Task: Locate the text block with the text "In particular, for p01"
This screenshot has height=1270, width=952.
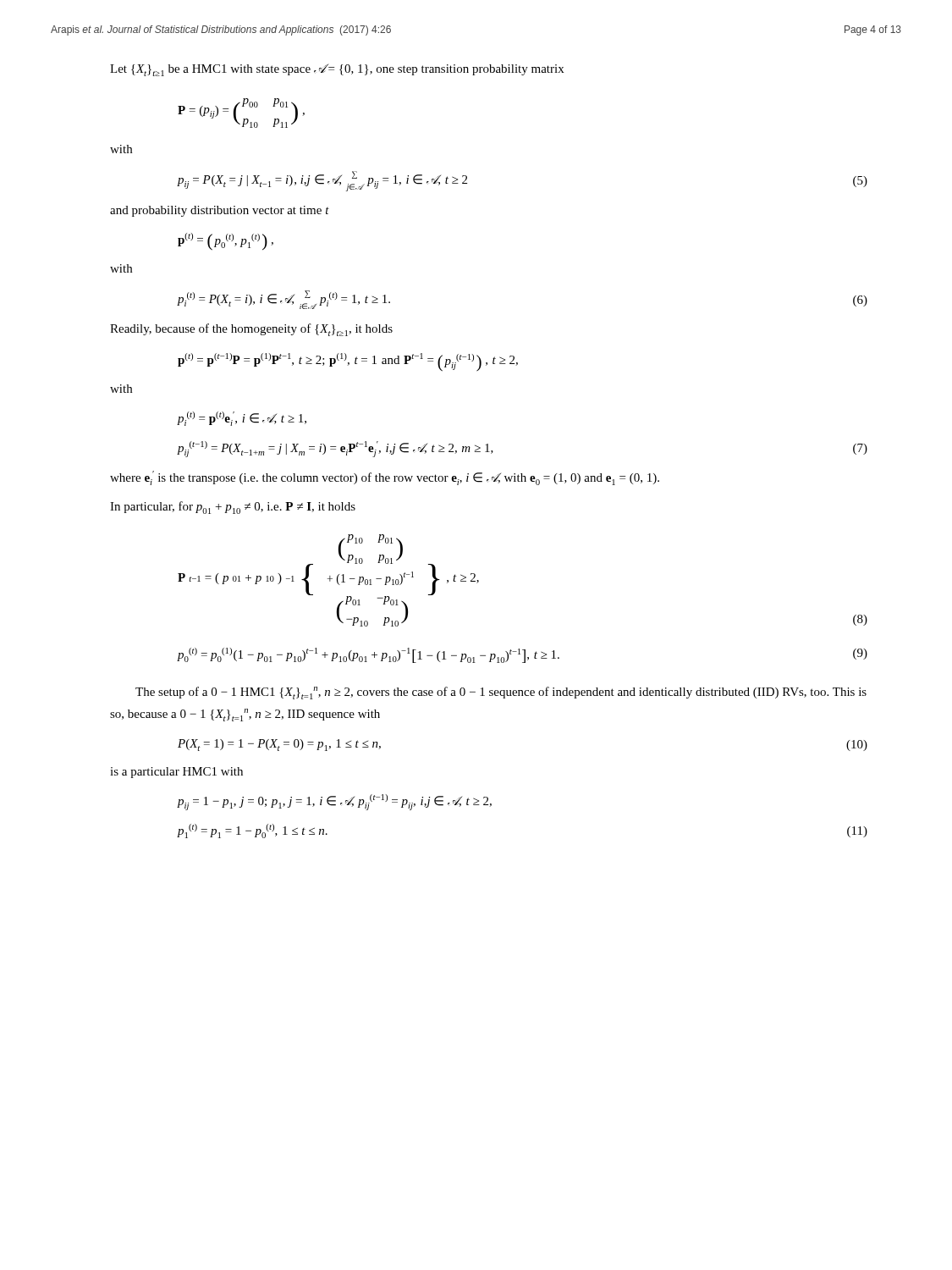Action: click(x=233, y=508)
